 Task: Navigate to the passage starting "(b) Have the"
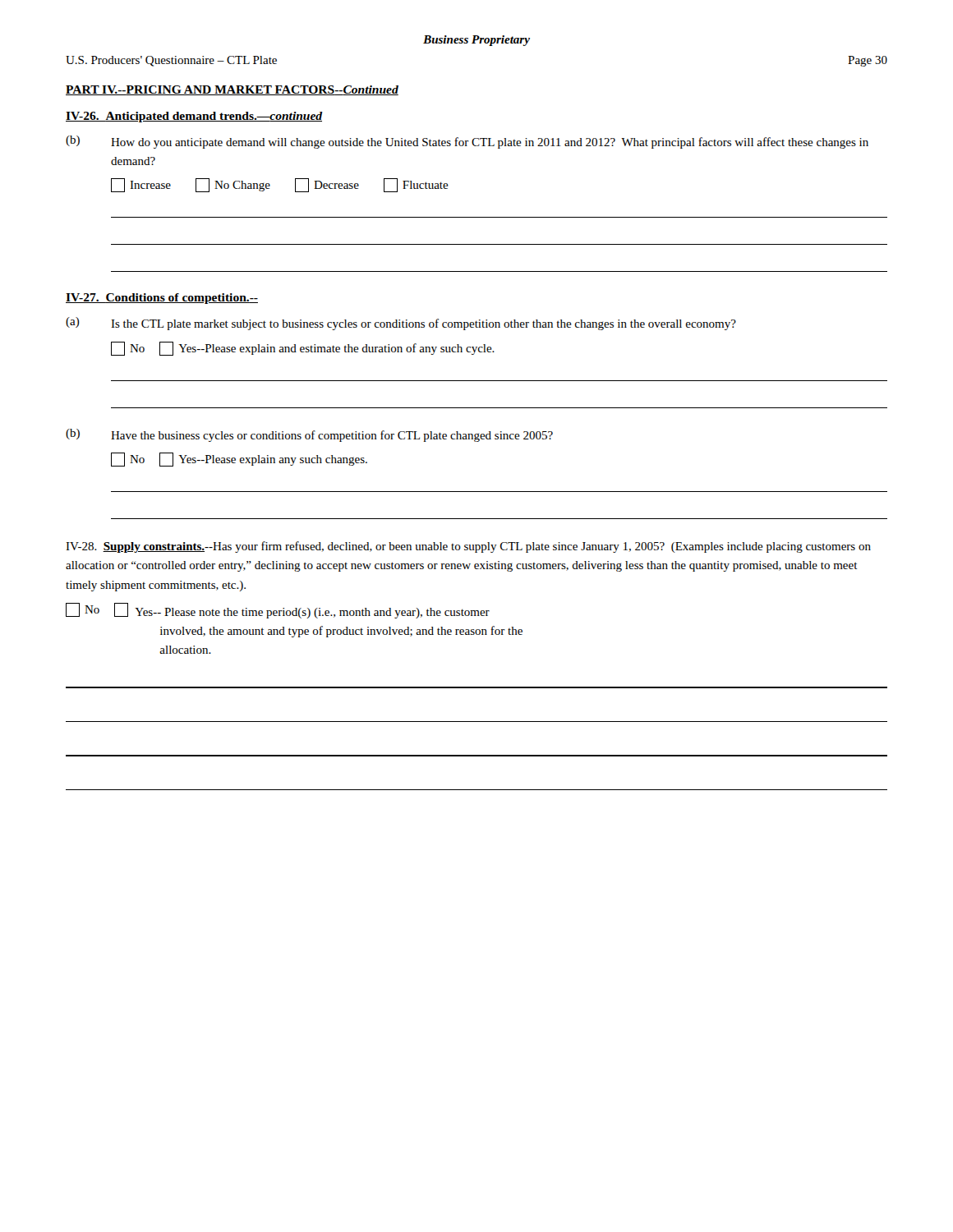[x=309, y=435]
